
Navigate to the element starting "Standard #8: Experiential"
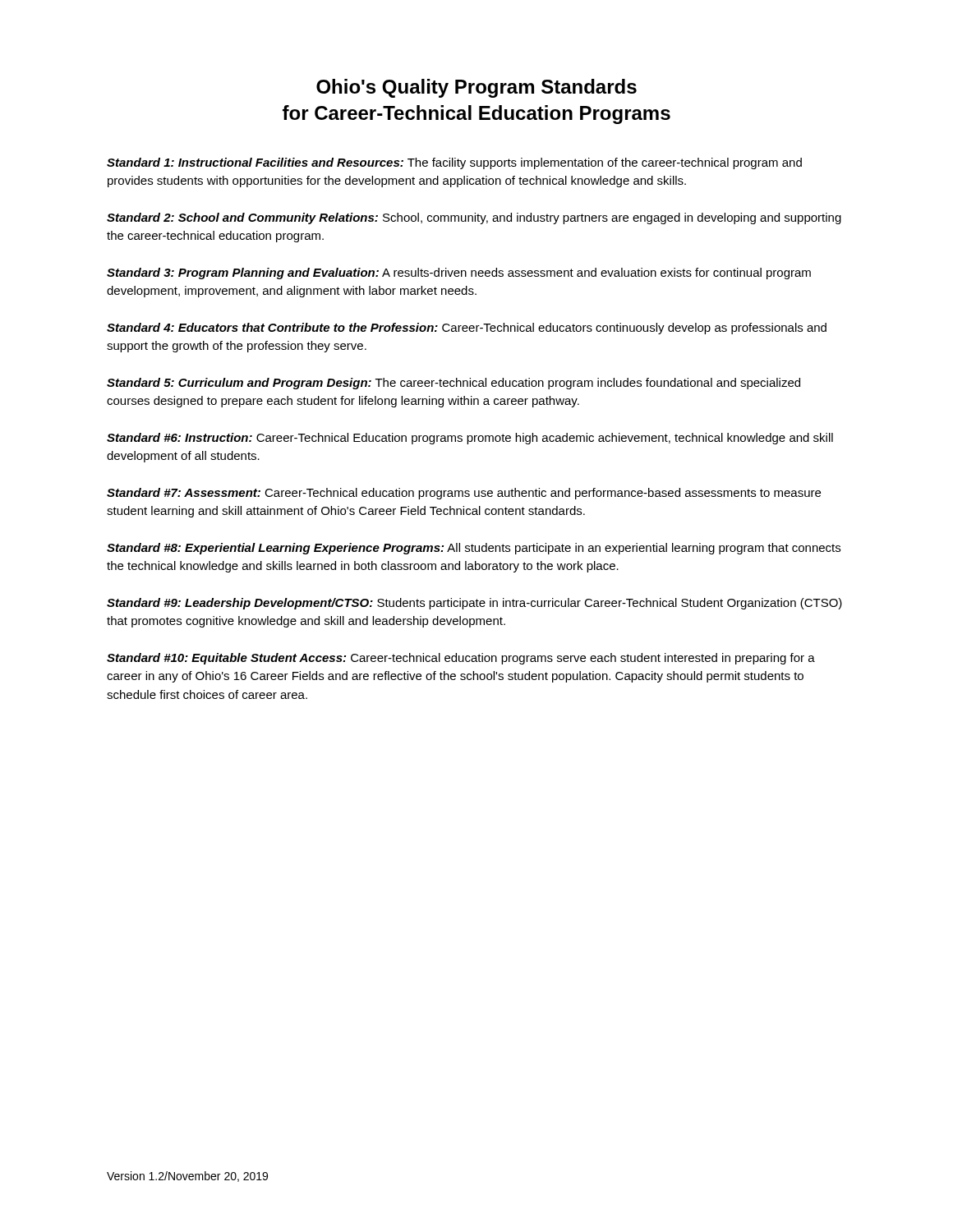pos(474,556)
